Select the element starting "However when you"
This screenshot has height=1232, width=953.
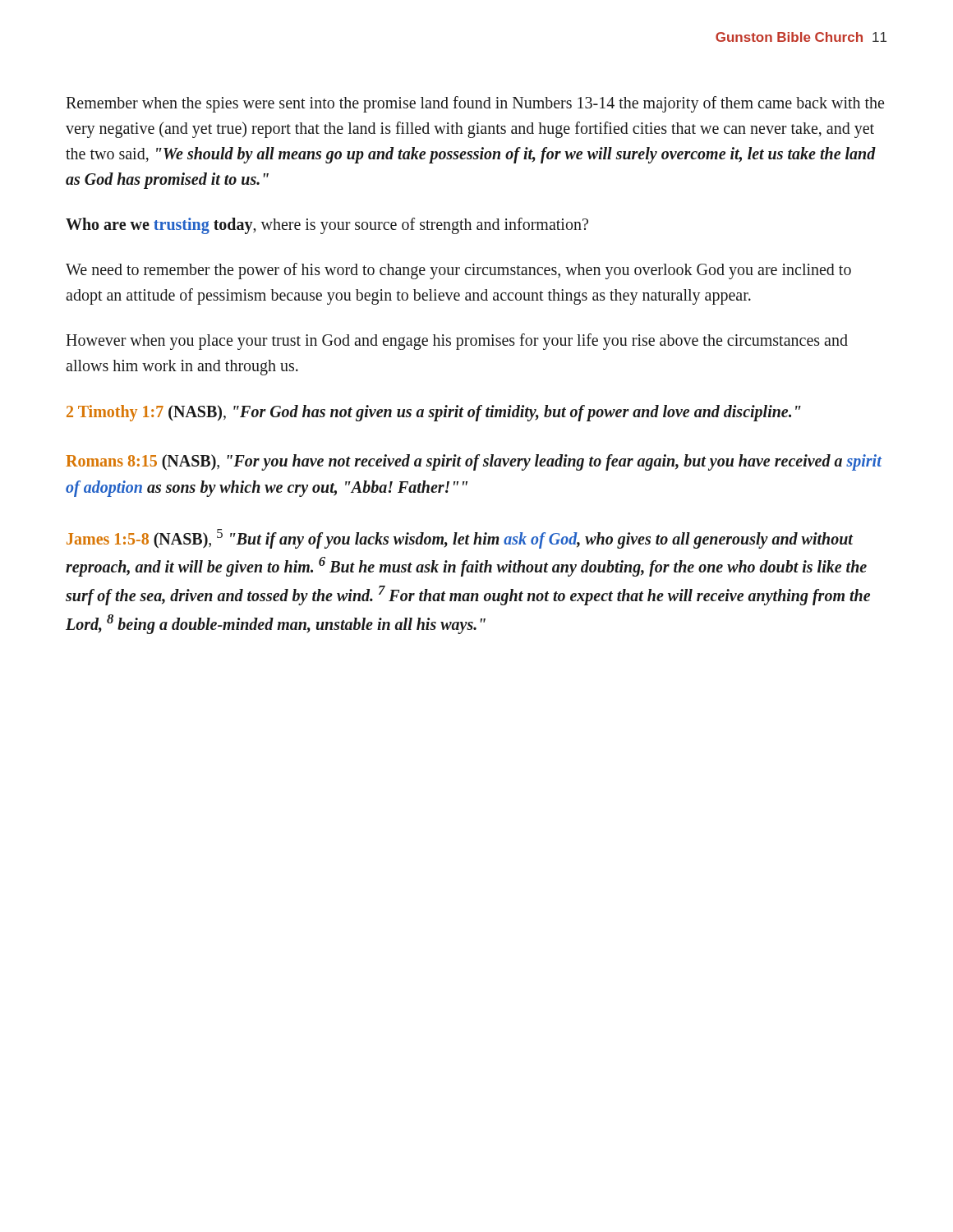(x=457, y=353)
